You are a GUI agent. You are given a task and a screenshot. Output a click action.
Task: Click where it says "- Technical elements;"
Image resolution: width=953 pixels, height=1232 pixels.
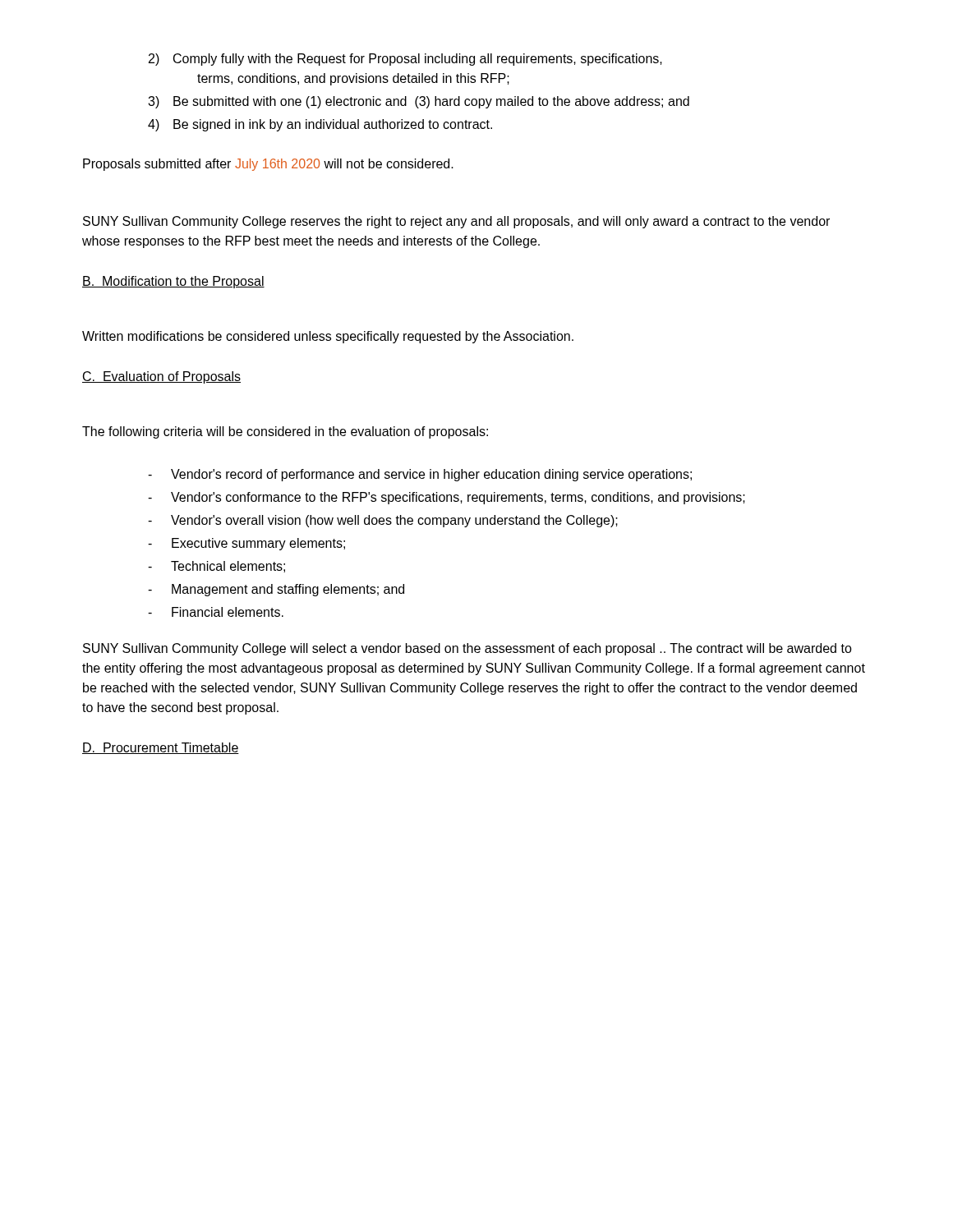click(x=216, y=567)
